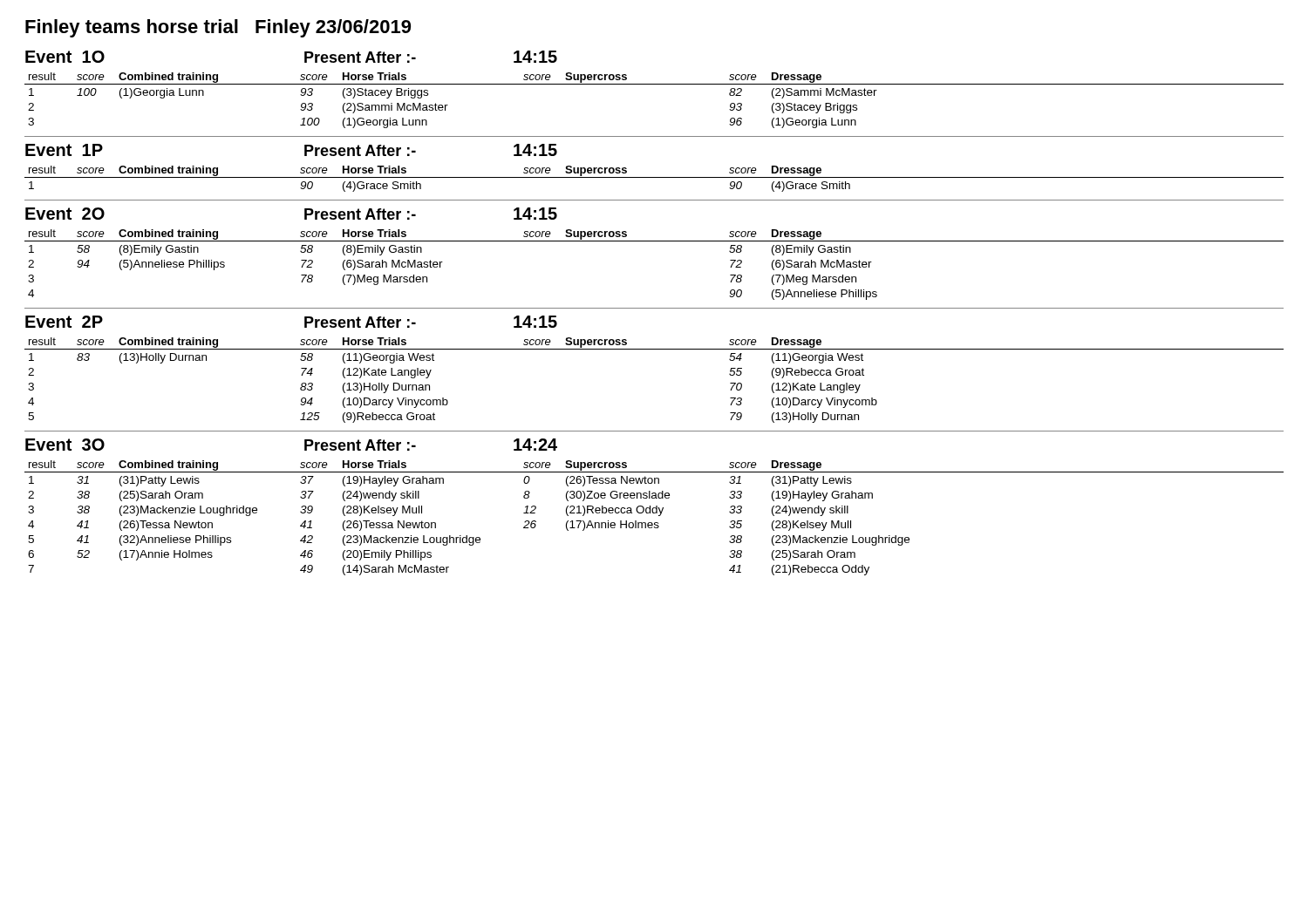The image size is (1308, 924).
Task: Select the table that reads "(3)Stacey Briggs"
Action: 654,88
